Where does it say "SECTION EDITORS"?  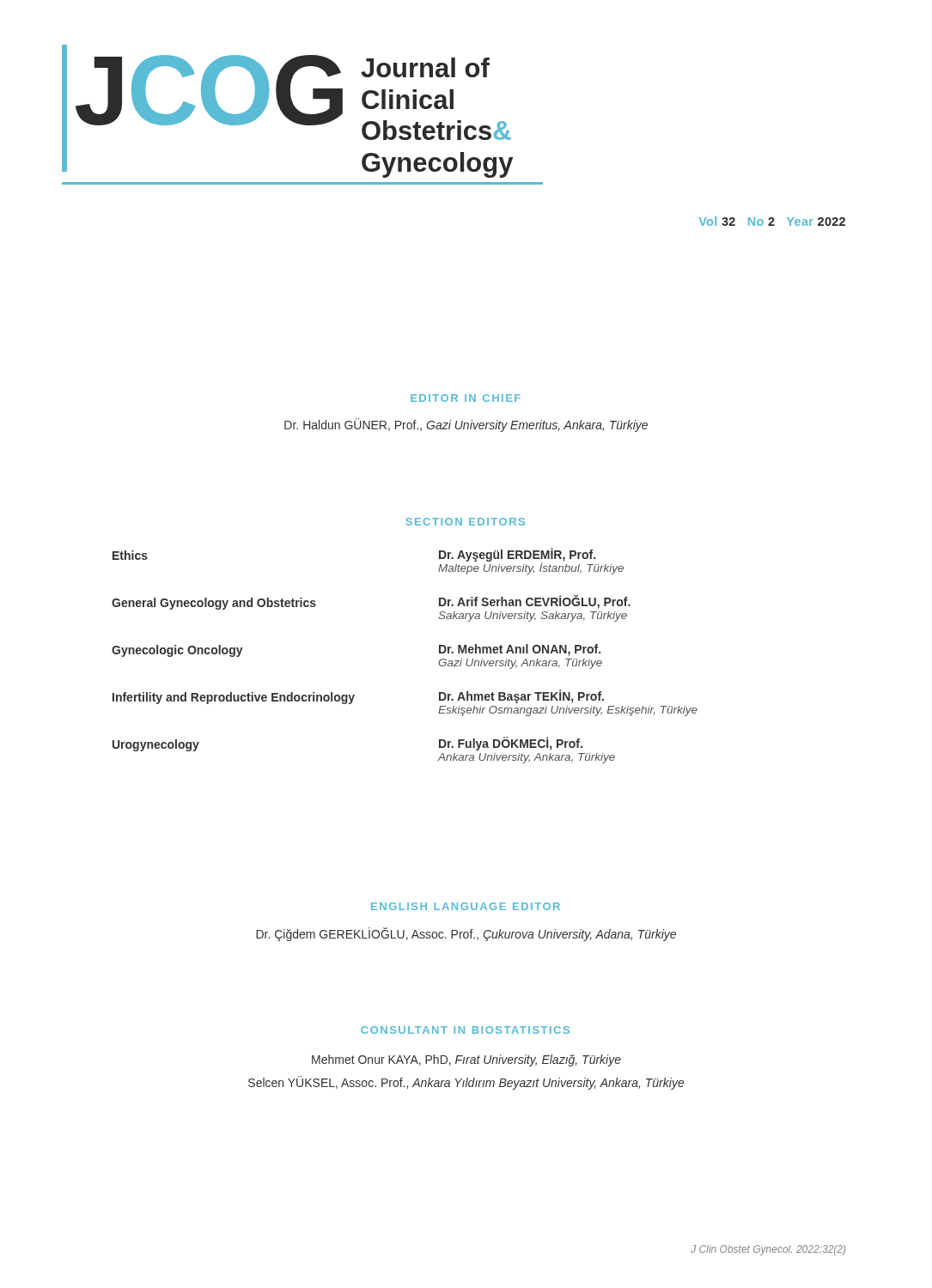tap(466, 522)
